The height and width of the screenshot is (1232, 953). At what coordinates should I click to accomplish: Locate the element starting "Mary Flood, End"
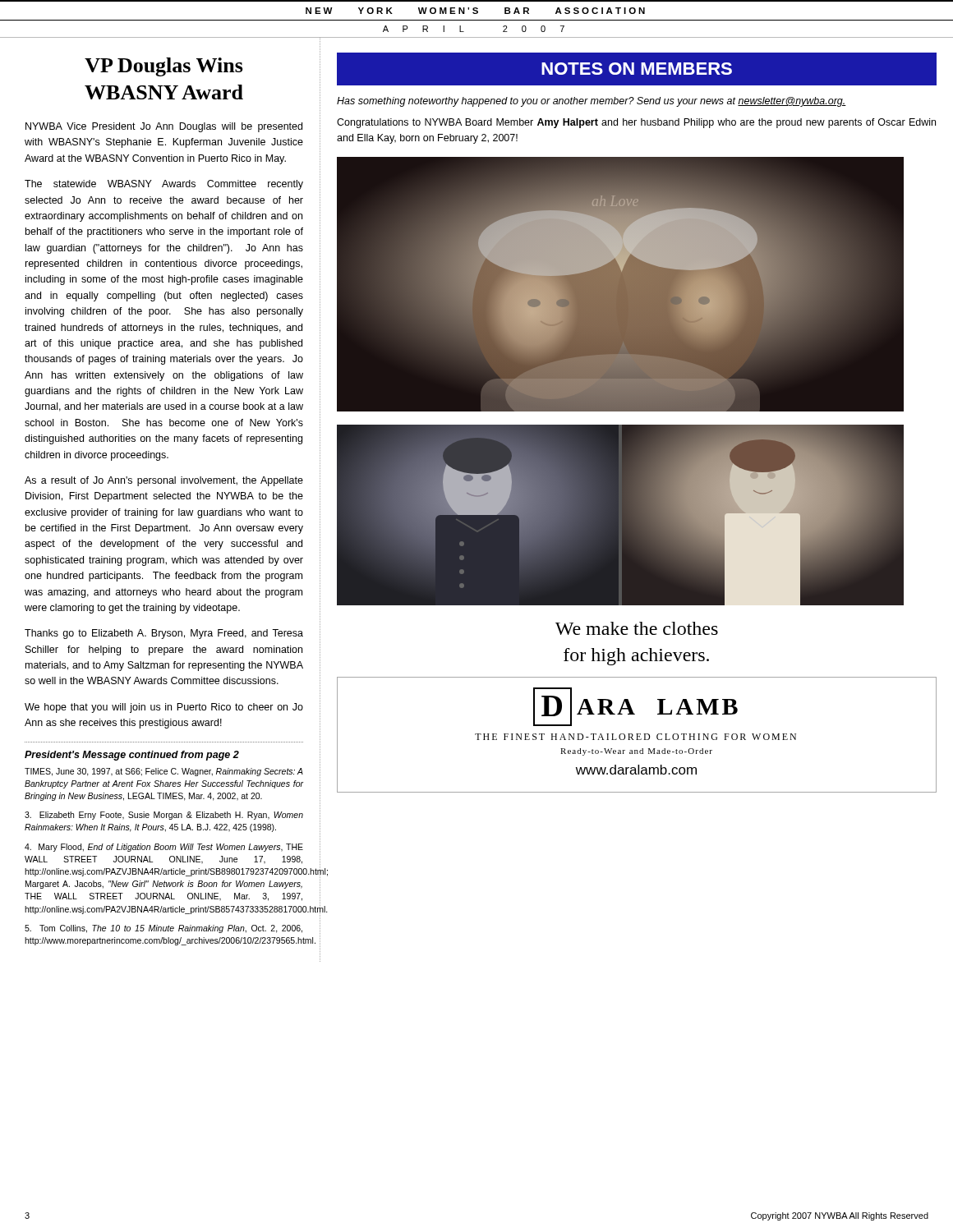coord(164,878)
